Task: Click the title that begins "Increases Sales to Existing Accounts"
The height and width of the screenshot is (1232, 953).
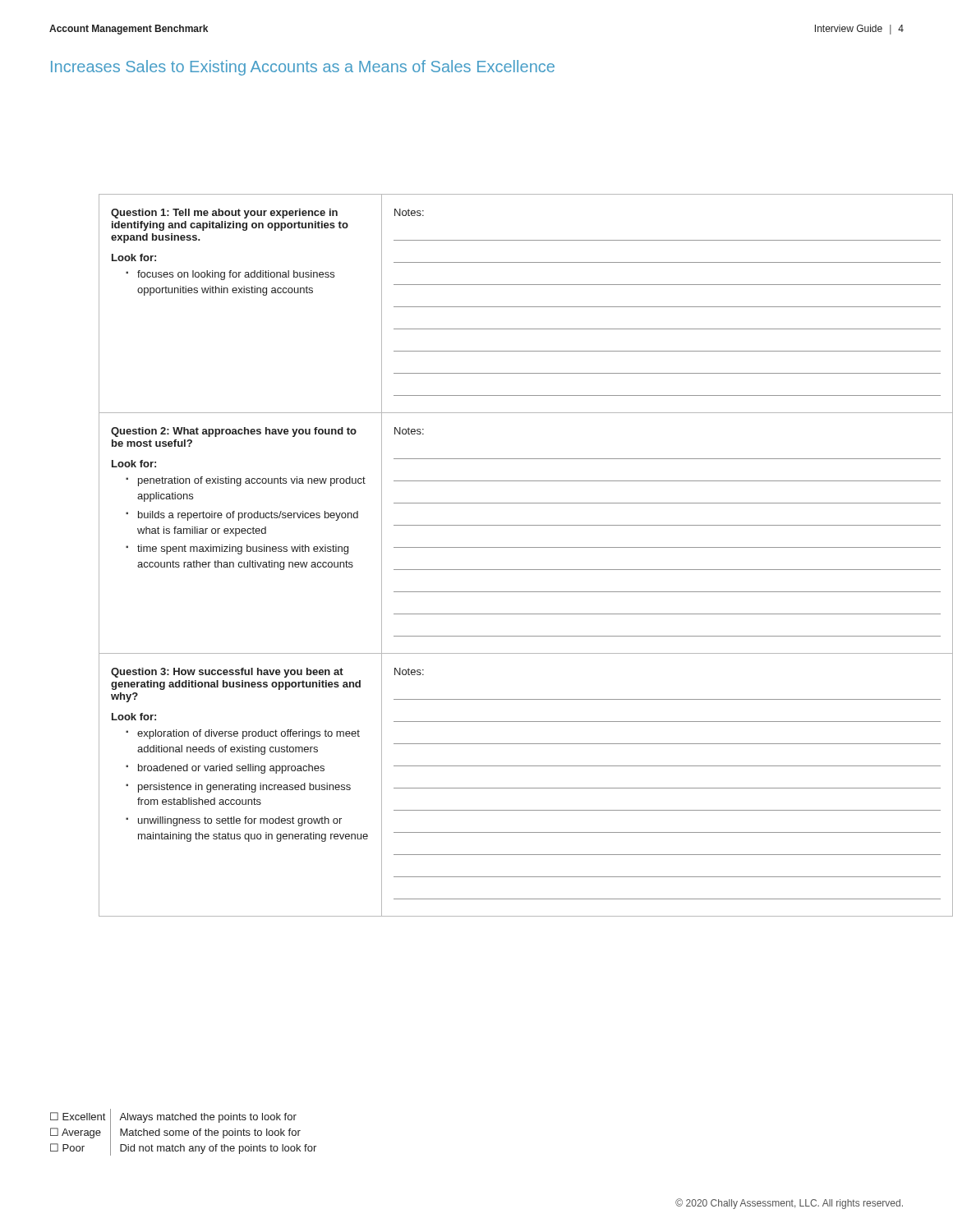Action: 302,67
